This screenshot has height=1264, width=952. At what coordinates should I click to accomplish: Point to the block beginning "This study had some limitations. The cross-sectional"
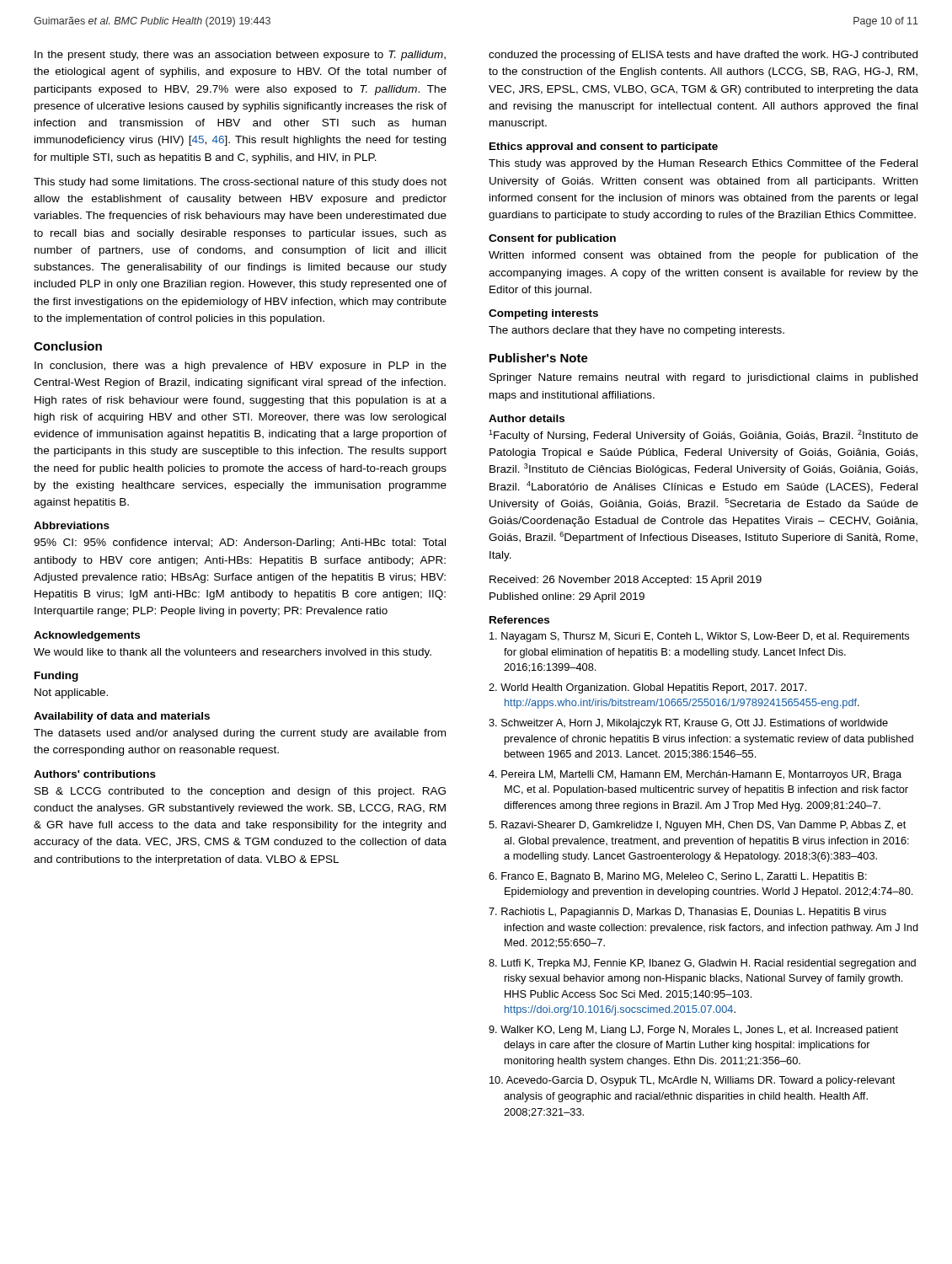click(x=240, y=250)
